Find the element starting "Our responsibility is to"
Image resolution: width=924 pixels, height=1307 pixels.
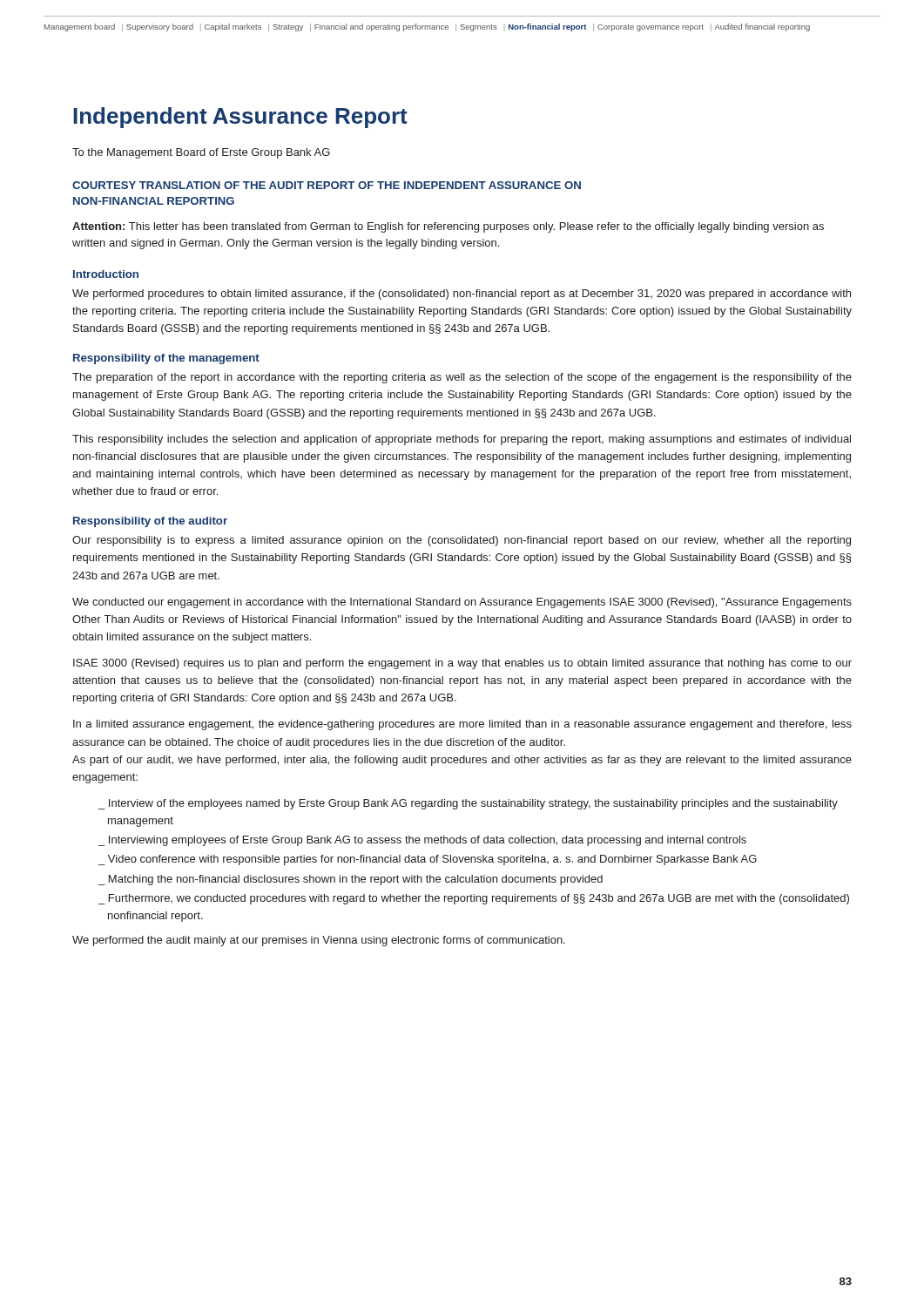(462, 558)
